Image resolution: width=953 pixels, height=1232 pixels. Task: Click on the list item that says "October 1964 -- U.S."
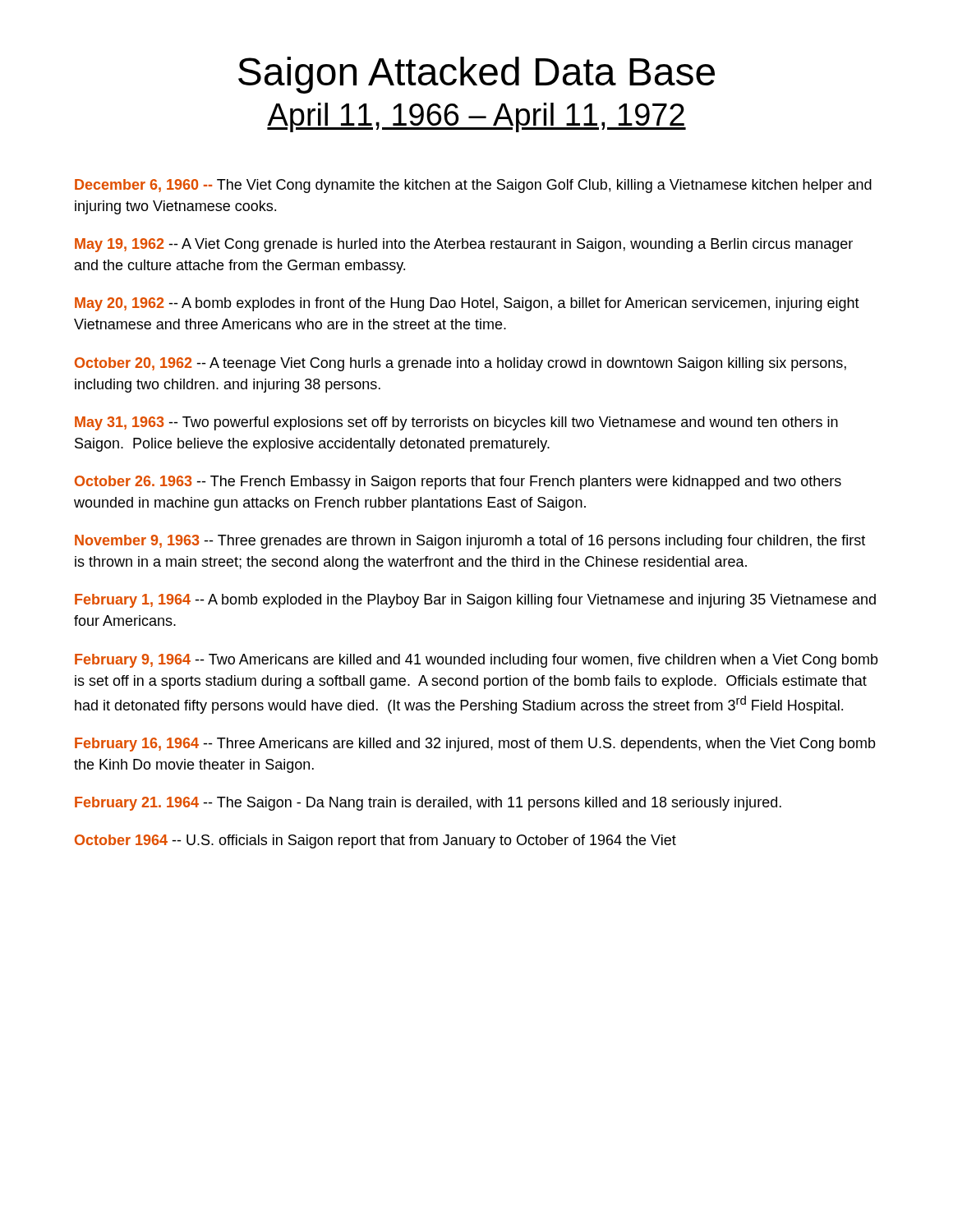[x=375, y=840]
